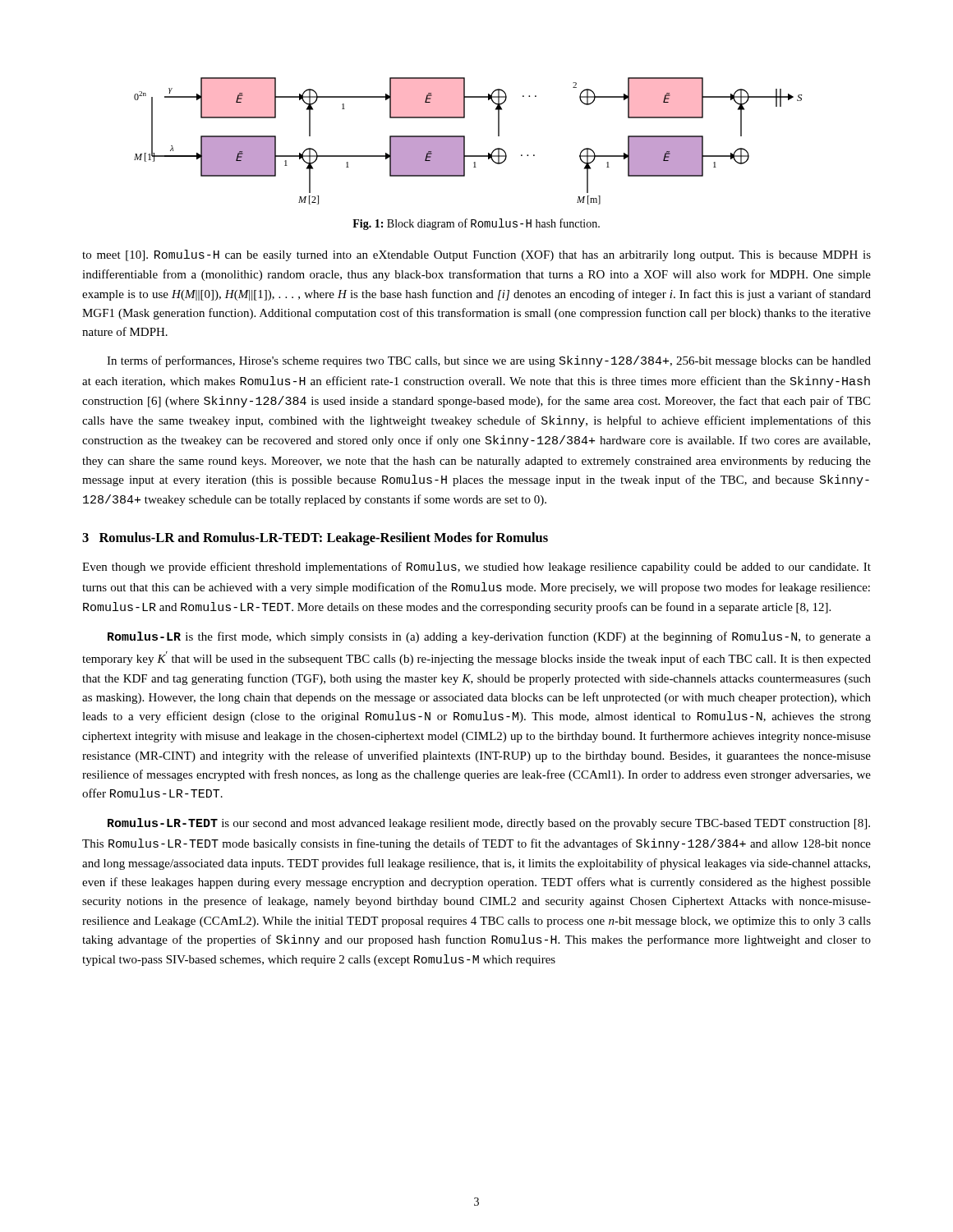Locate the schematic
The height and width of the screenshot is (1232, 953).
click(x=476, y=123)
